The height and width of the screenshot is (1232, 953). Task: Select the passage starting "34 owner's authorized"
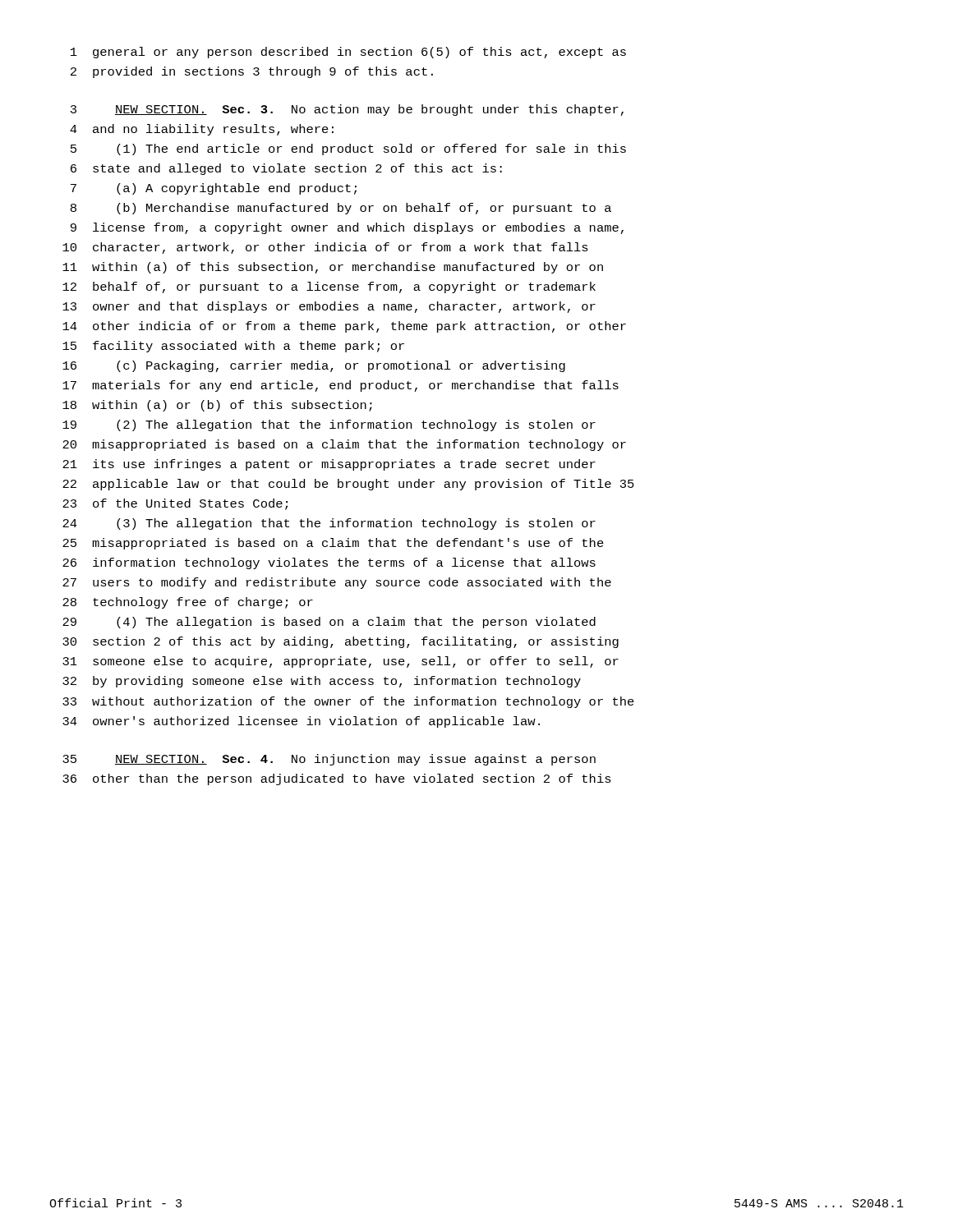coord(296,722)
